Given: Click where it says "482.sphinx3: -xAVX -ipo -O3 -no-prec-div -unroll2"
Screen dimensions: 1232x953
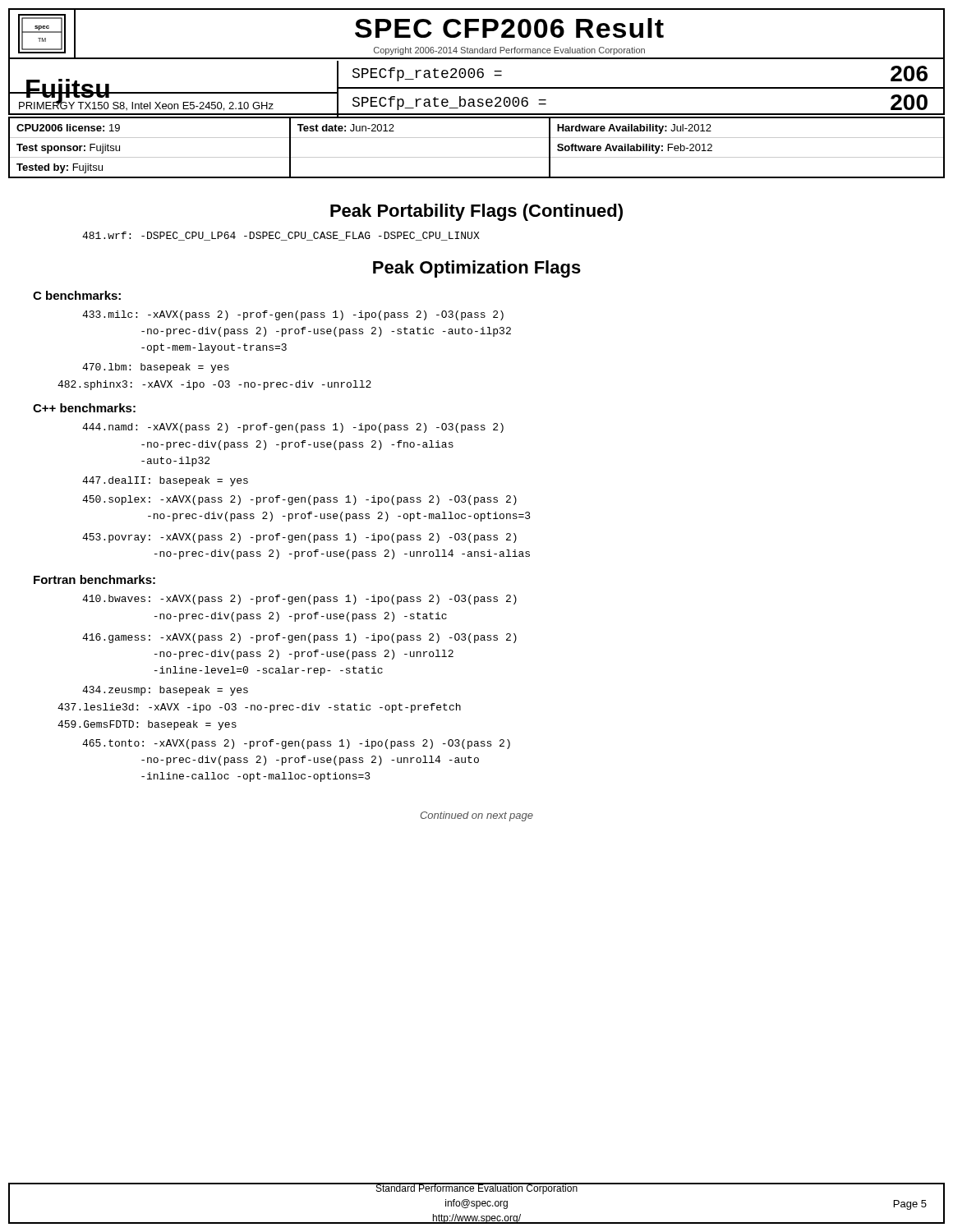Looking at the screenshot, I should coord(215,385).
